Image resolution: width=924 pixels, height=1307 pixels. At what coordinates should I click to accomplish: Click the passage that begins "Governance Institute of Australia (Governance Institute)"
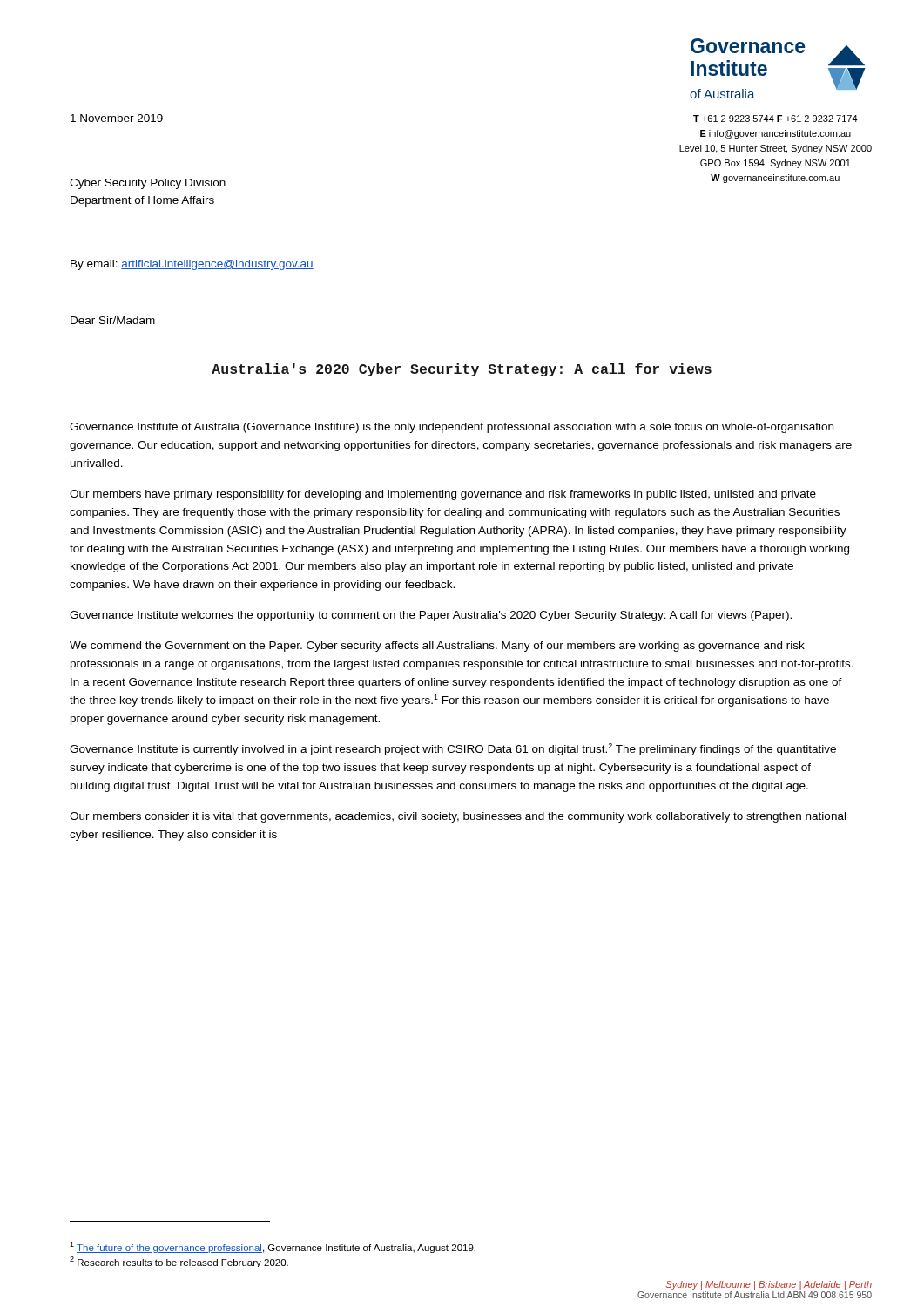pos(461,445)
